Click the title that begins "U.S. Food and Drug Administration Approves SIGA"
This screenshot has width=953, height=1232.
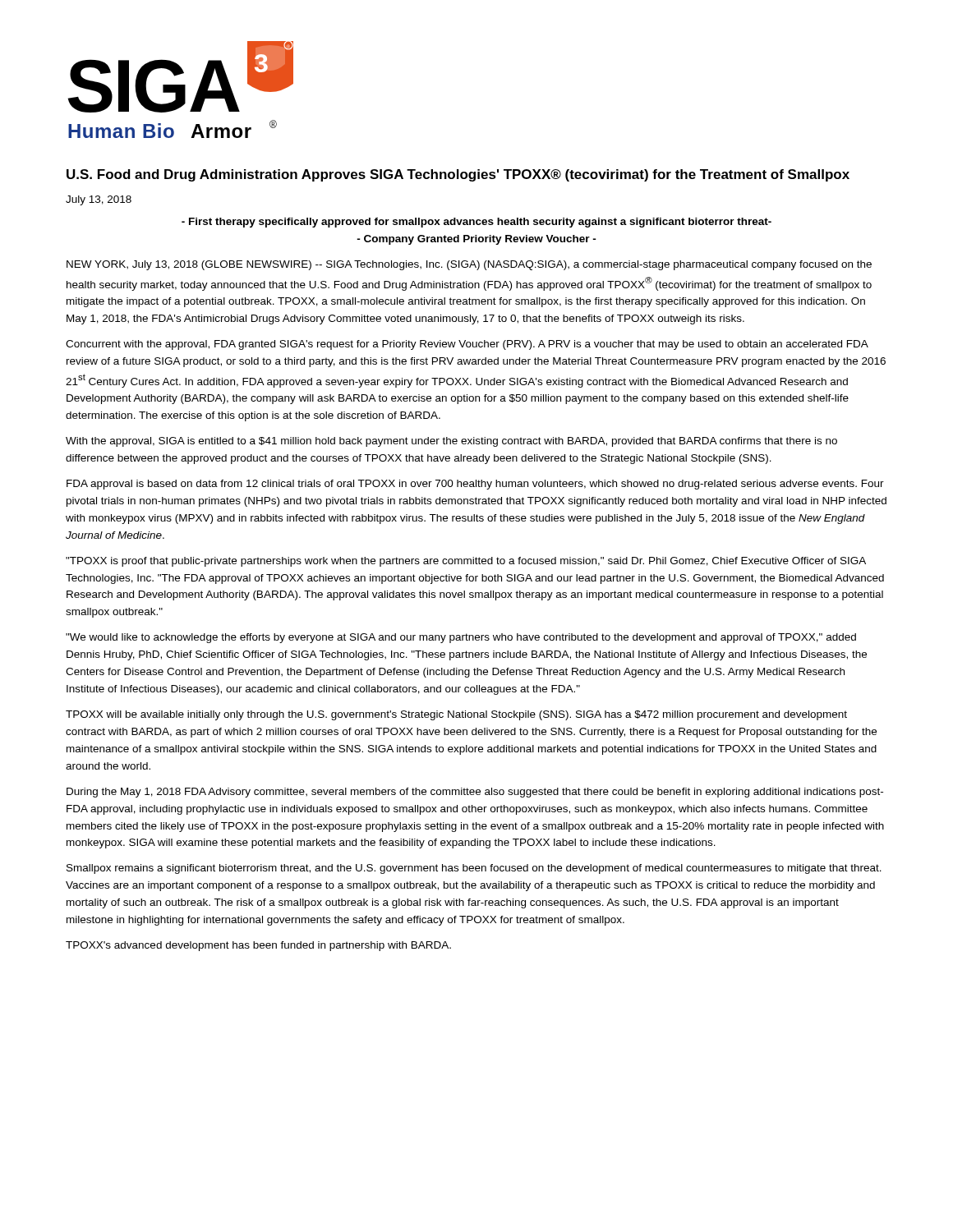pos(458,175)
